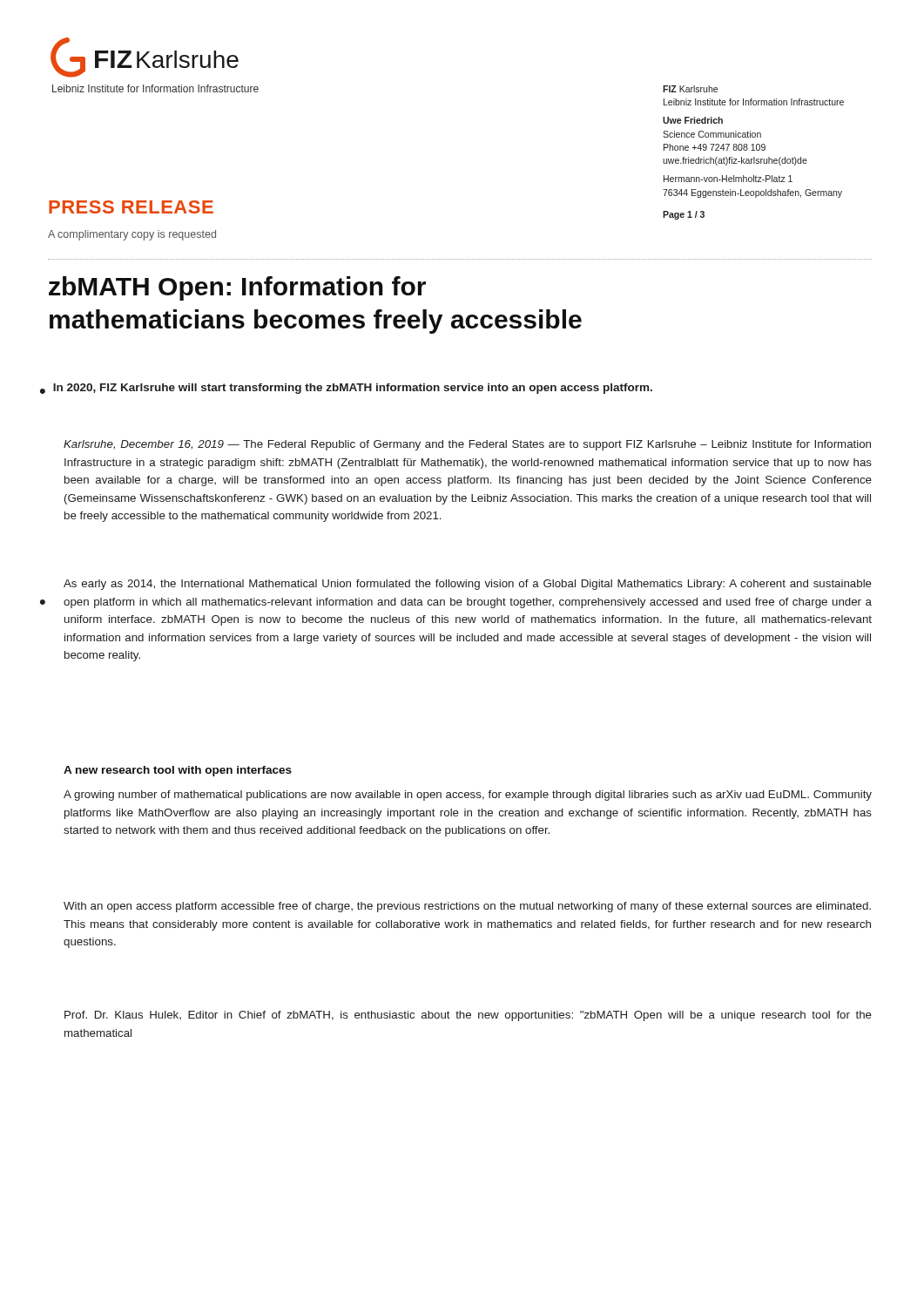The image size is (924, 1307).
Task: Click the title
Action: (315, 303)
